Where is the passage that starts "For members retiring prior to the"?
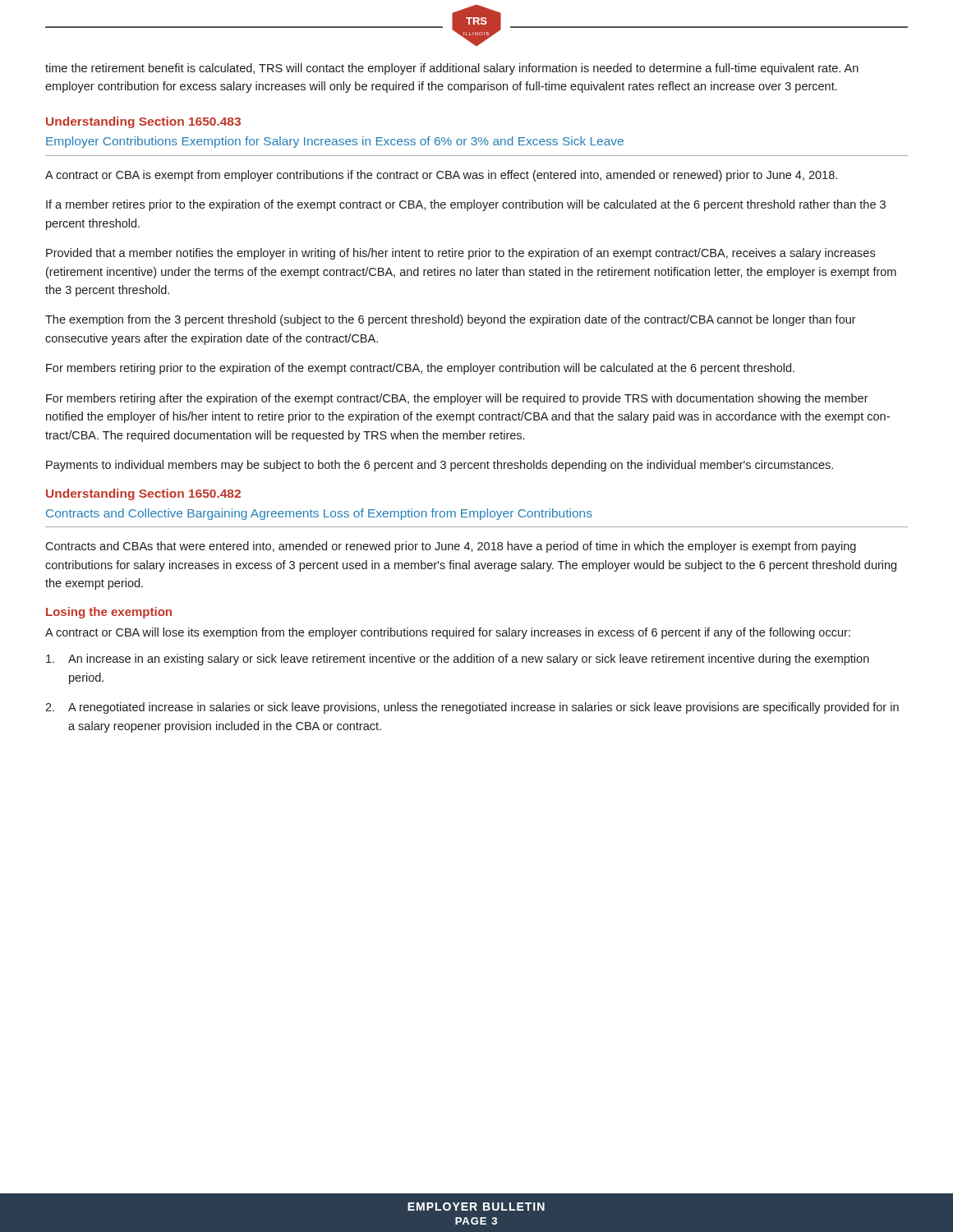953x1232 pixels. pos(420,368)
